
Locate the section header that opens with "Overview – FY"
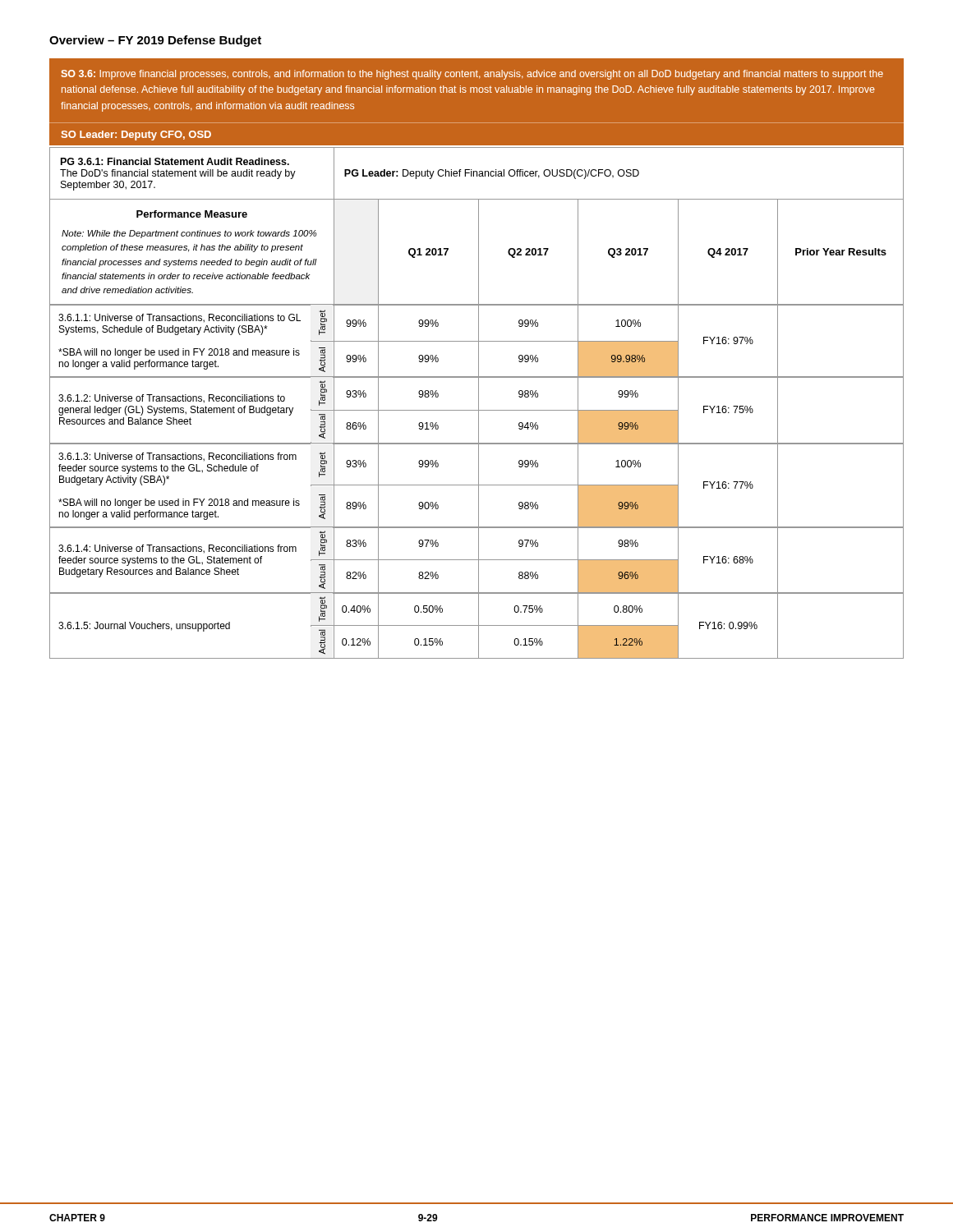pos(155,40)
